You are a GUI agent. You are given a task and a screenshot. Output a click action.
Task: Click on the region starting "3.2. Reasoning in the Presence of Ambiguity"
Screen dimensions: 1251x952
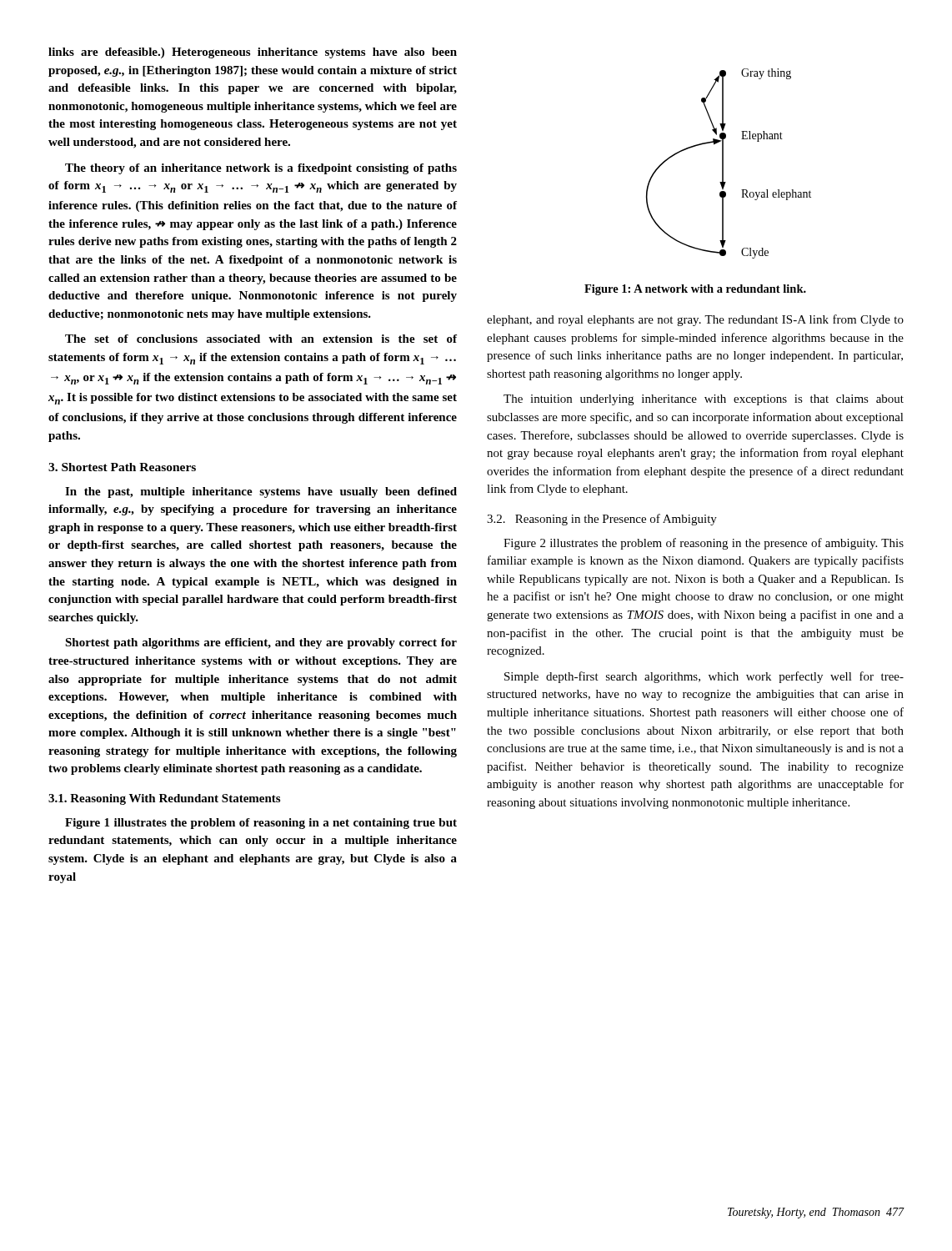695,519
